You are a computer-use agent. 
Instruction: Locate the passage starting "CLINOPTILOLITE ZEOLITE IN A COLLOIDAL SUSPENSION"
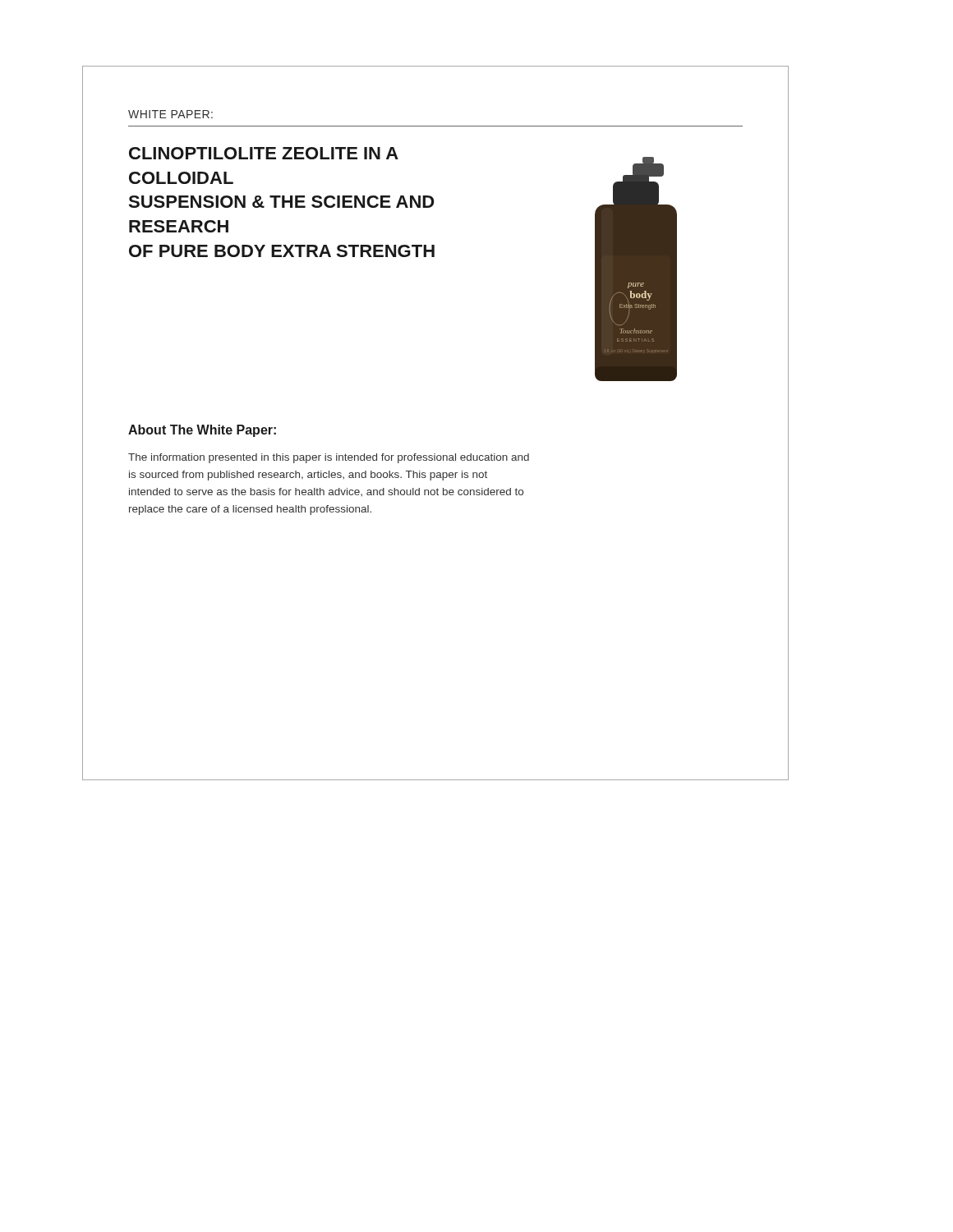coord(301,202)
